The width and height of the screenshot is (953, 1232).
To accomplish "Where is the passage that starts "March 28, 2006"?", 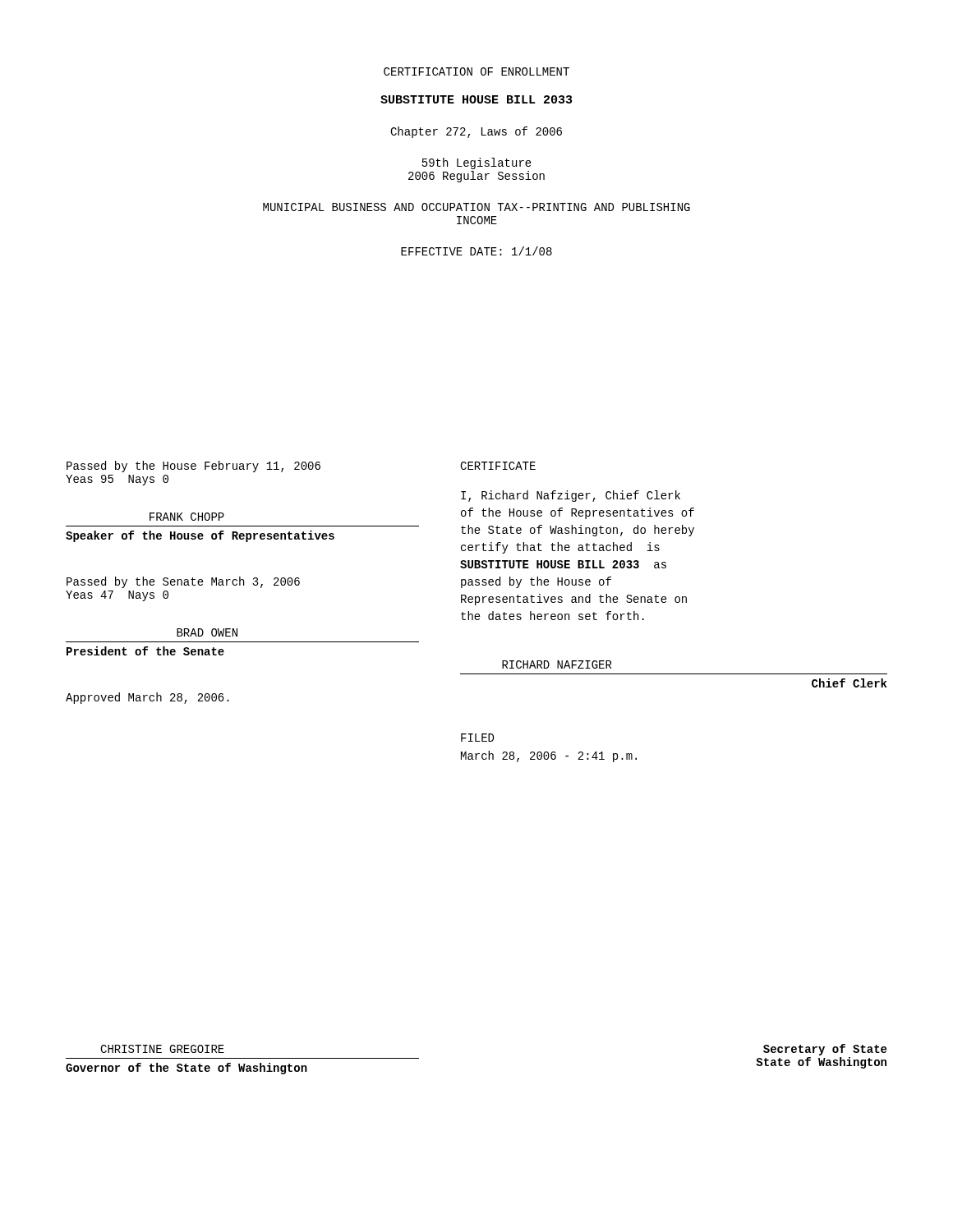I will pyautogui.click(x=550, y=756).
